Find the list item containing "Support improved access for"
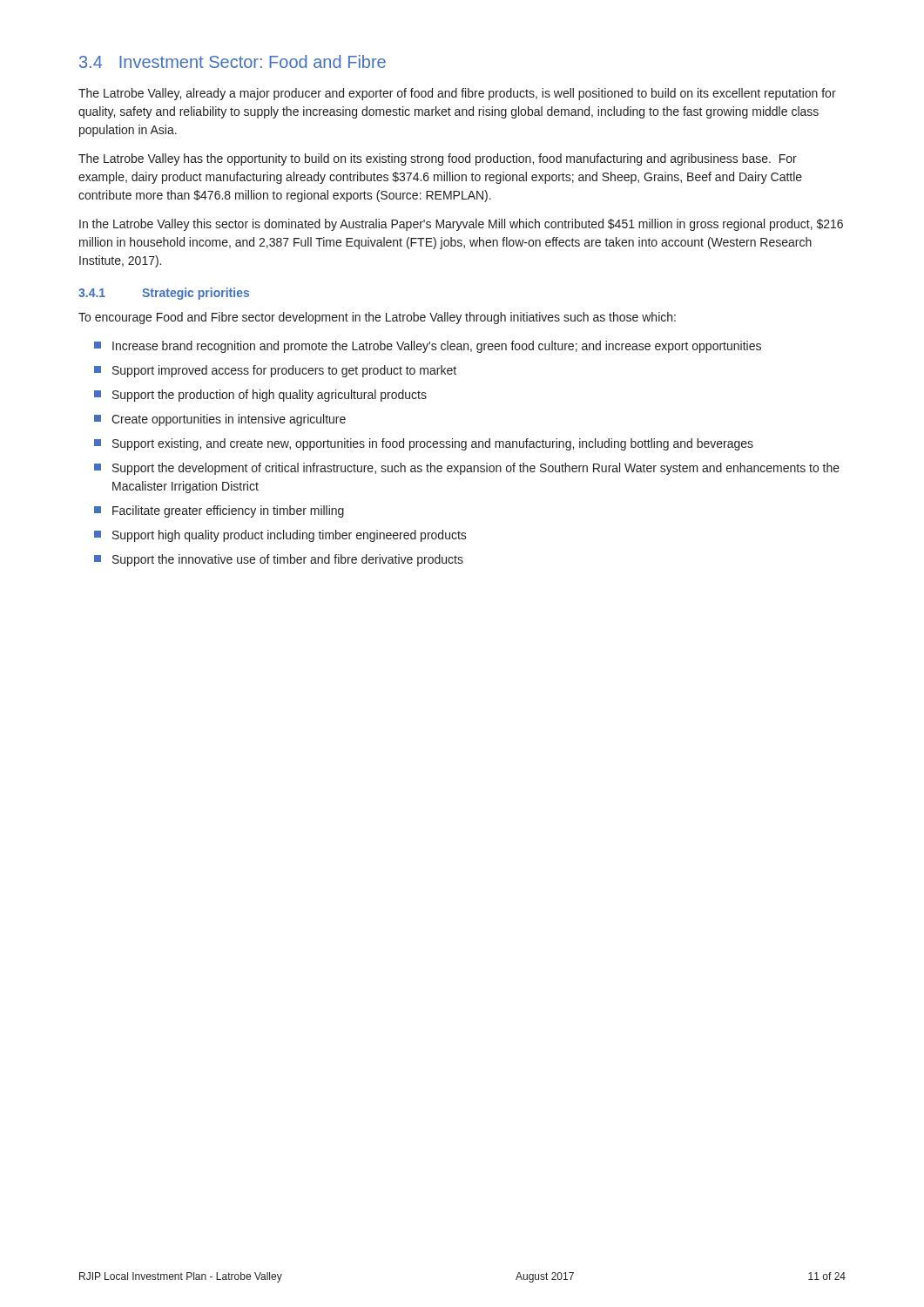Screen dimensions: 1307x924 275,371
